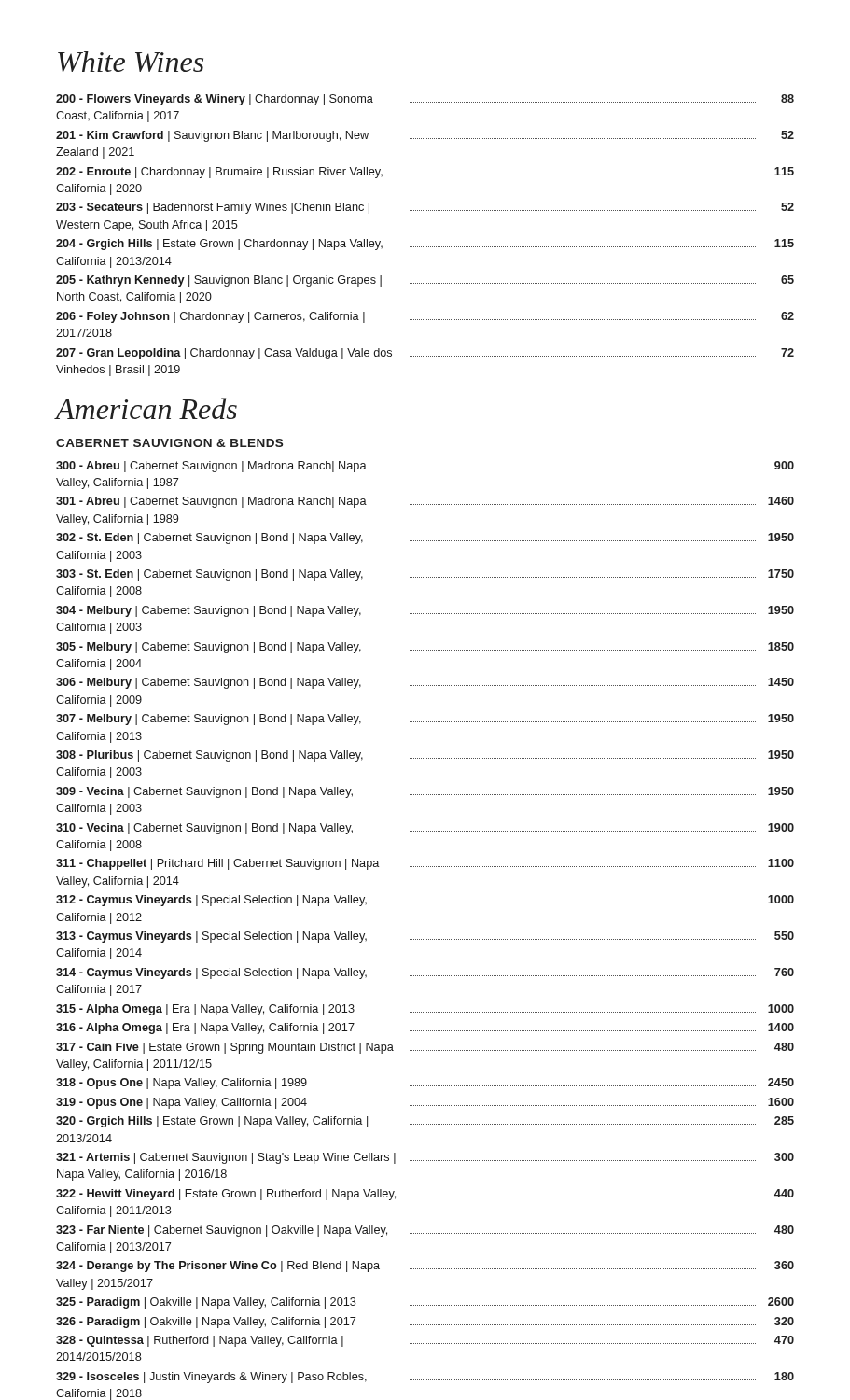
Task: Navigate to the element starting "CABERNET SAUVIGNON & BLENDS"
Action: point(170,442)
